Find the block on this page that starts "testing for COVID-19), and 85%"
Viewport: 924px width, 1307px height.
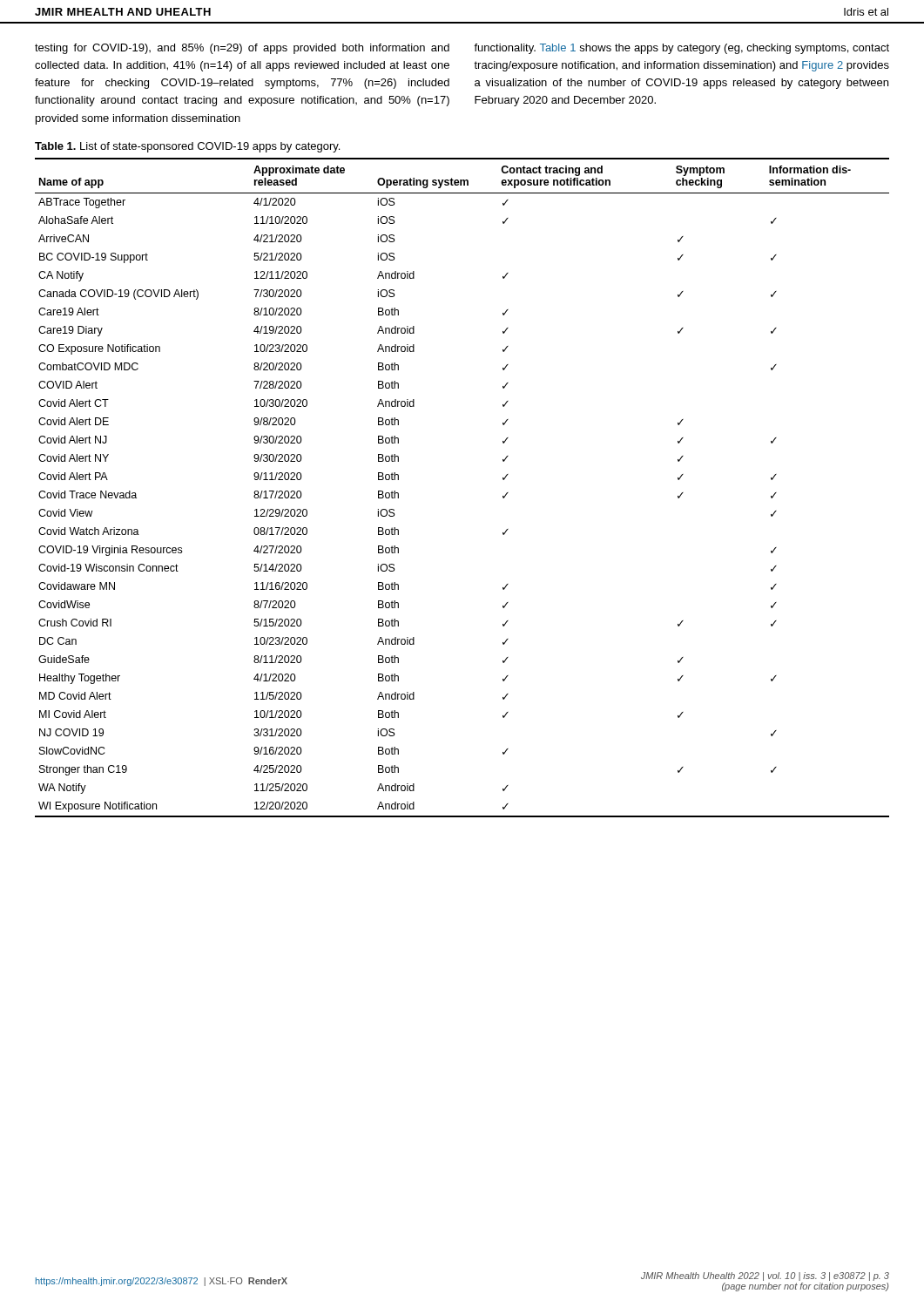click(242, 83)
